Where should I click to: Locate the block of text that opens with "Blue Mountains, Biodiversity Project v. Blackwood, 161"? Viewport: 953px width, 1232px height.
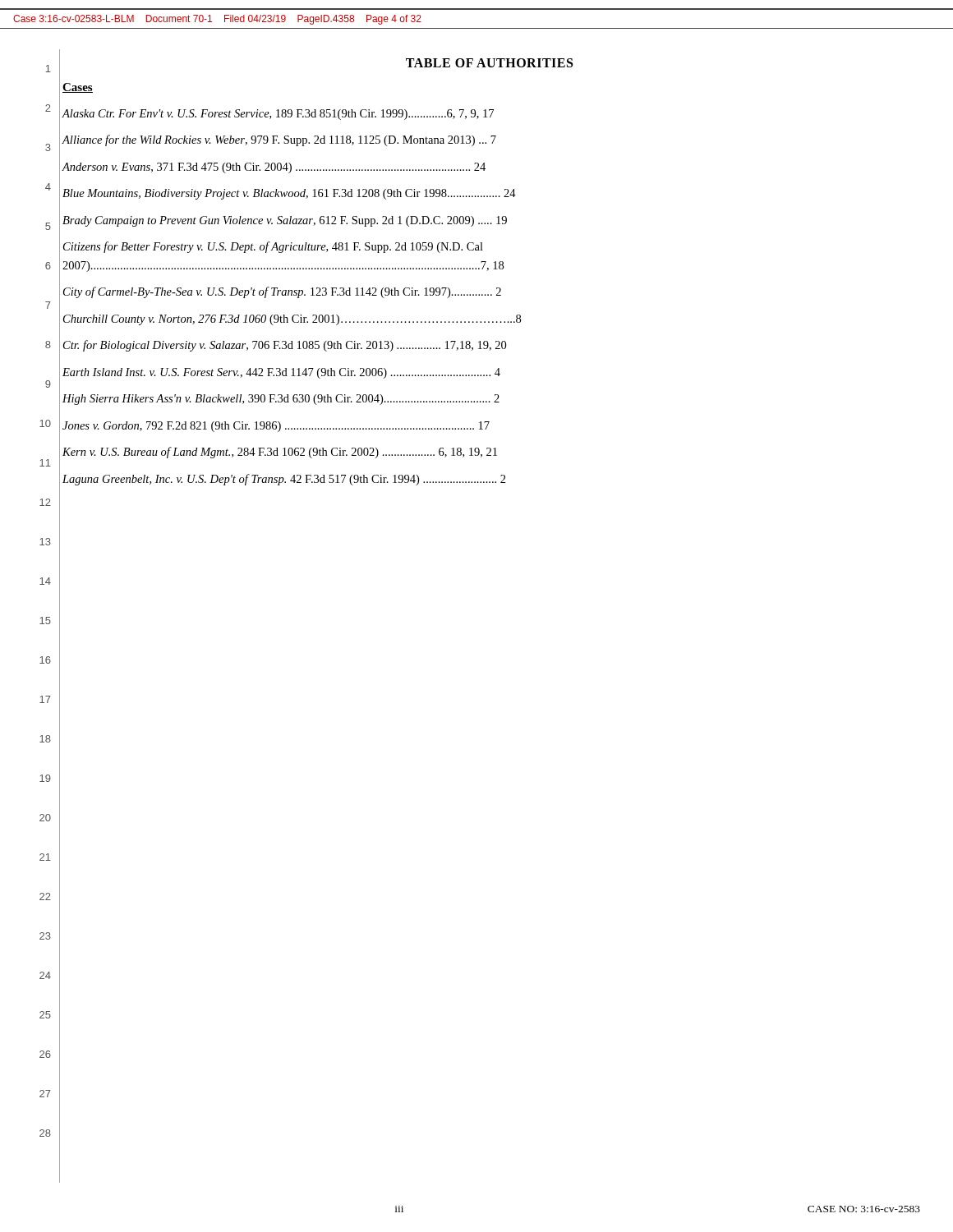click(x=289, y=193)
